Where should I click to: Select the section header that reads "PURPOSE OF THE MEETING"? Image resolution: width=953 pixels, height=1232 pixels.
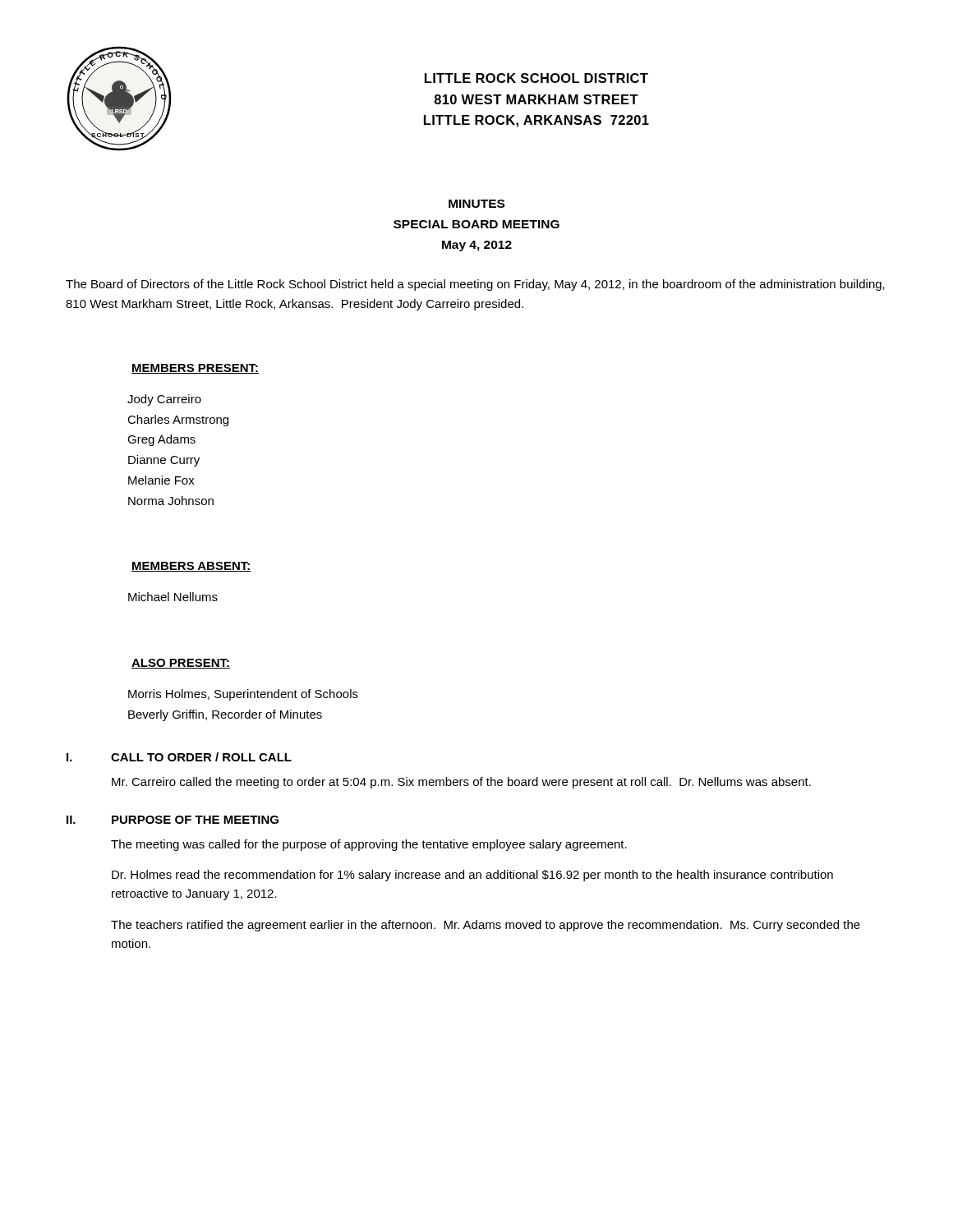tap(195, 819)
